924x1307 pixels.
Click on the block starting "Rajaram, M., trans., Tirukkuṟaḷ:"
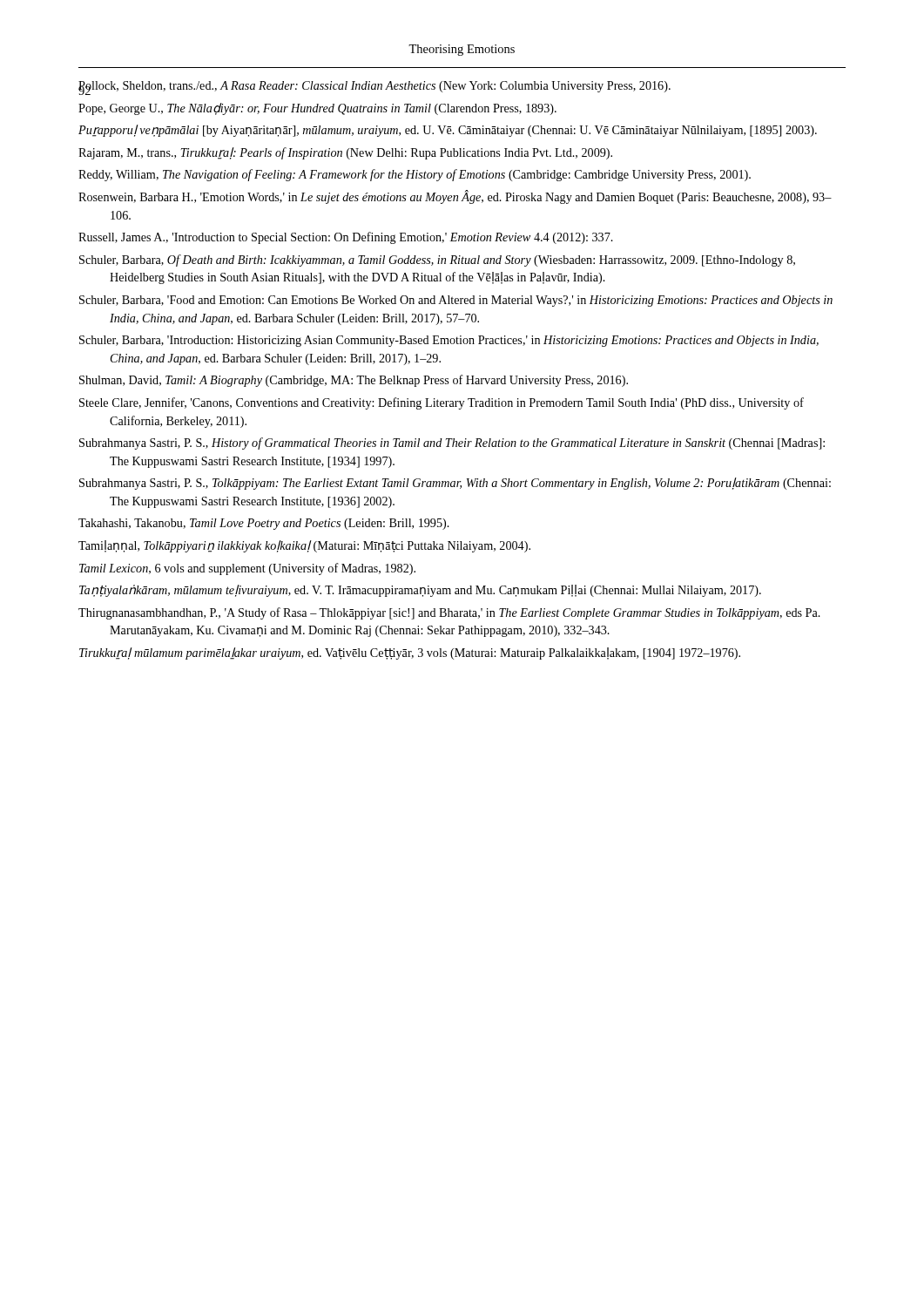346,152
